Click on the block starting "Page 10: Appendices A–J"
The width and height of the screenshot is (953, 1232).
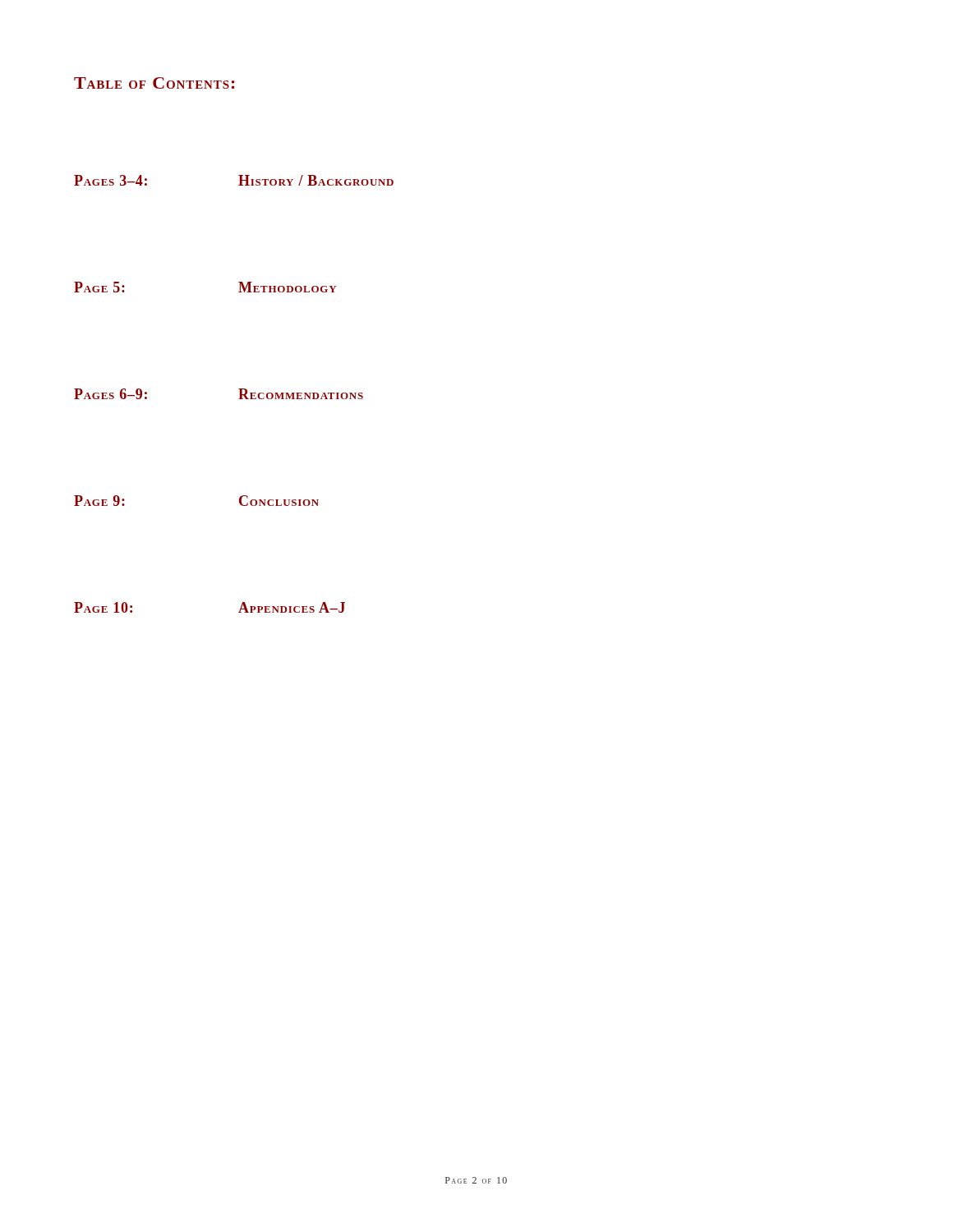coord(104,607)
